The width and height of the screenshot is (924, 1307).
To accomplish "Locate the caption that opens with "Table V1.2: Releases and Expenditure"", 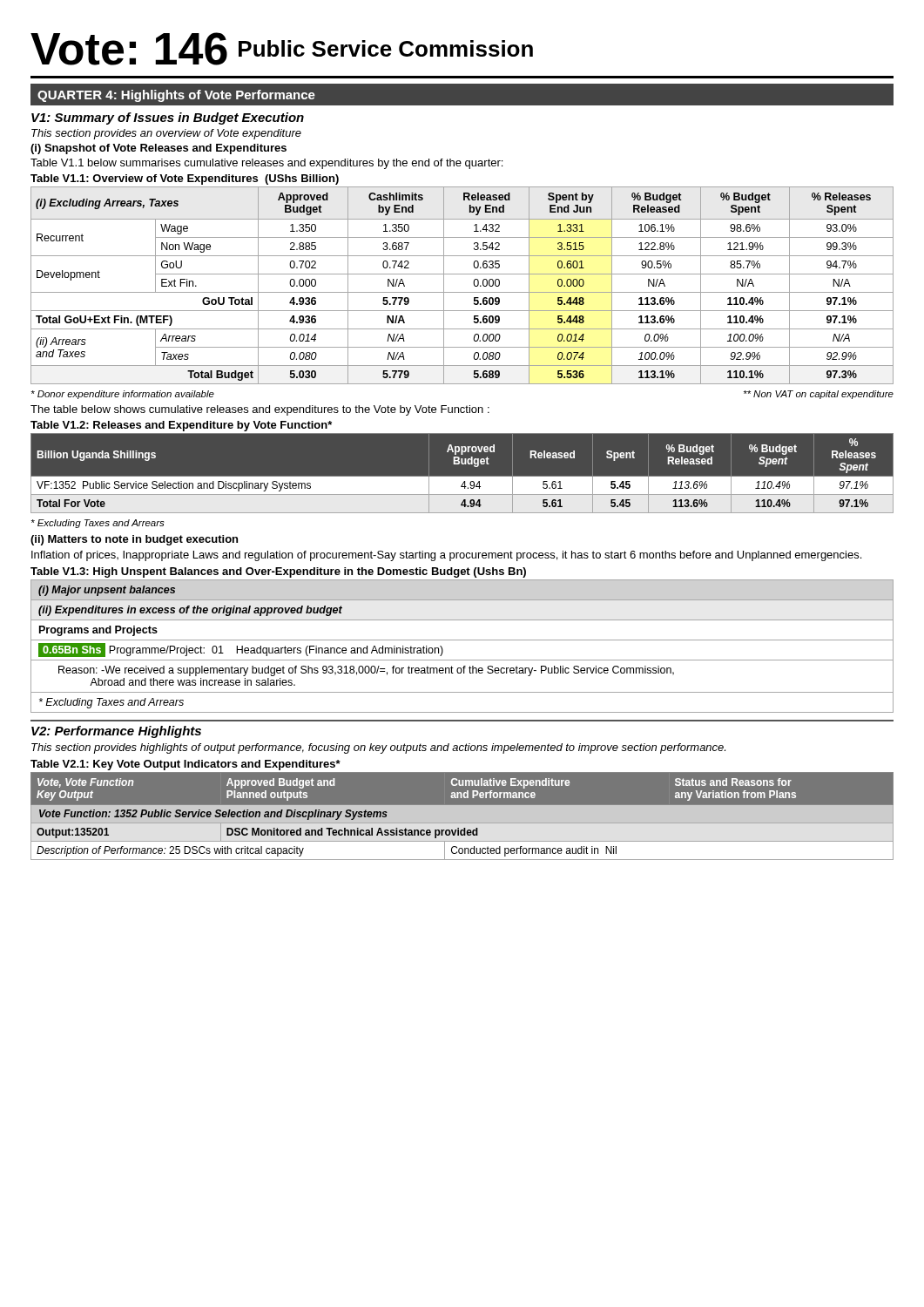I will [181, 425].
